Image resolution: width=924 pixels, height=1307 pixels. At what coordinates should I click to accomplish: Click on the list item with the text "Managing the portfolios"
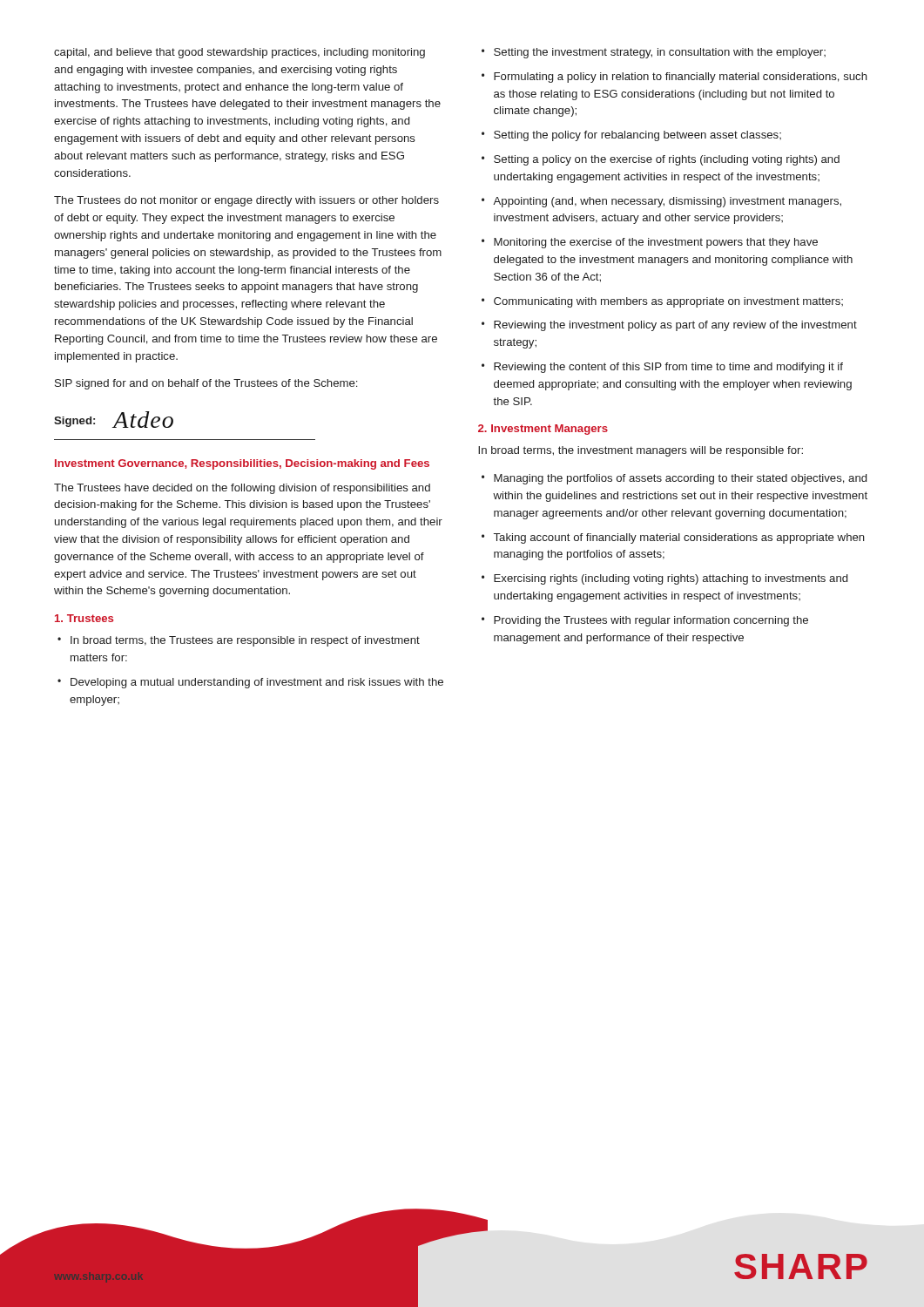pyautogui.click(x=680, y=495)
